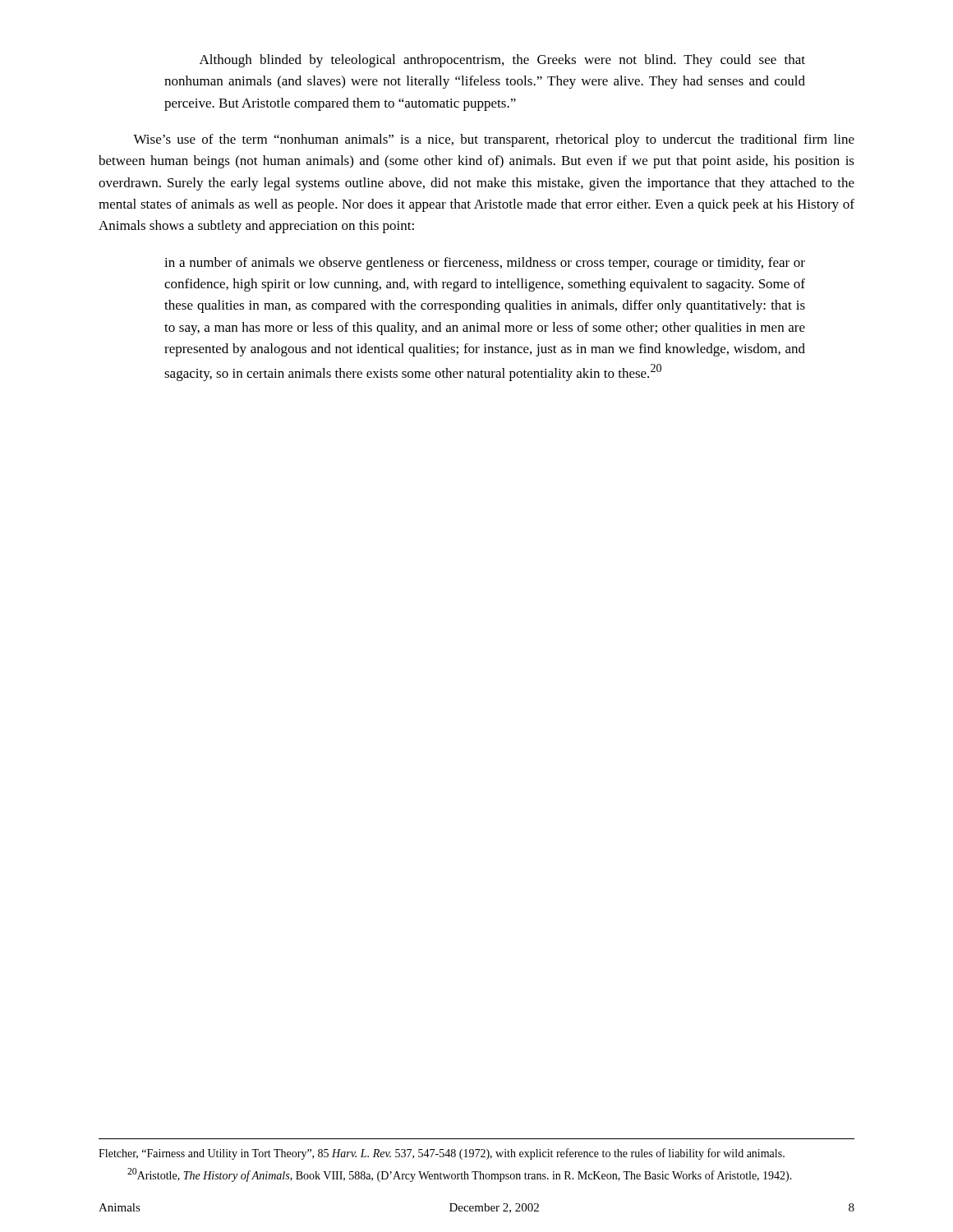Point to the block beginning "Fletcher, “Fairness and"

click(x=476, y=1165)
